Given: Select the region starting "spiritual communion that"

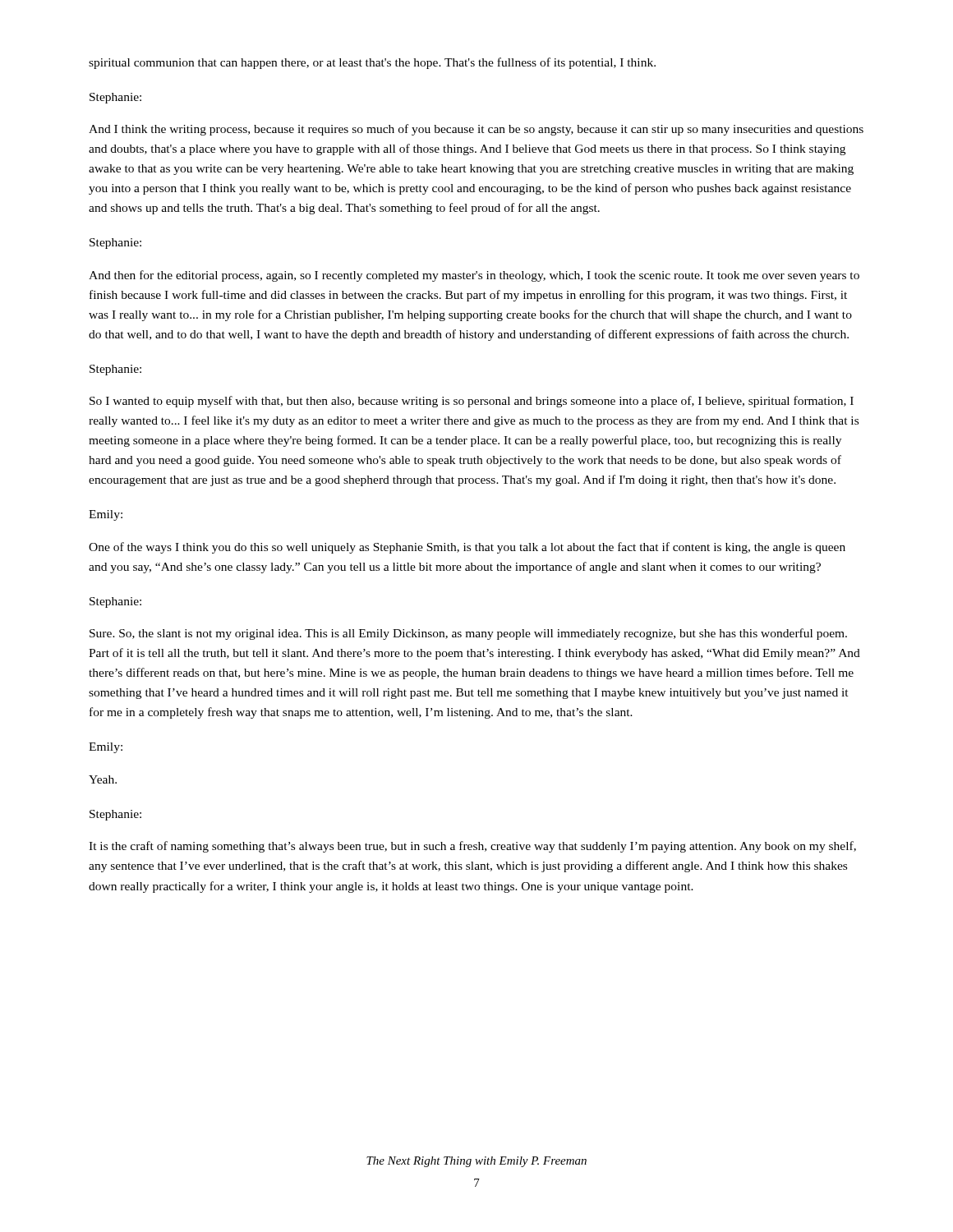Looking at the screenshot, I should [x=476, y=62].
